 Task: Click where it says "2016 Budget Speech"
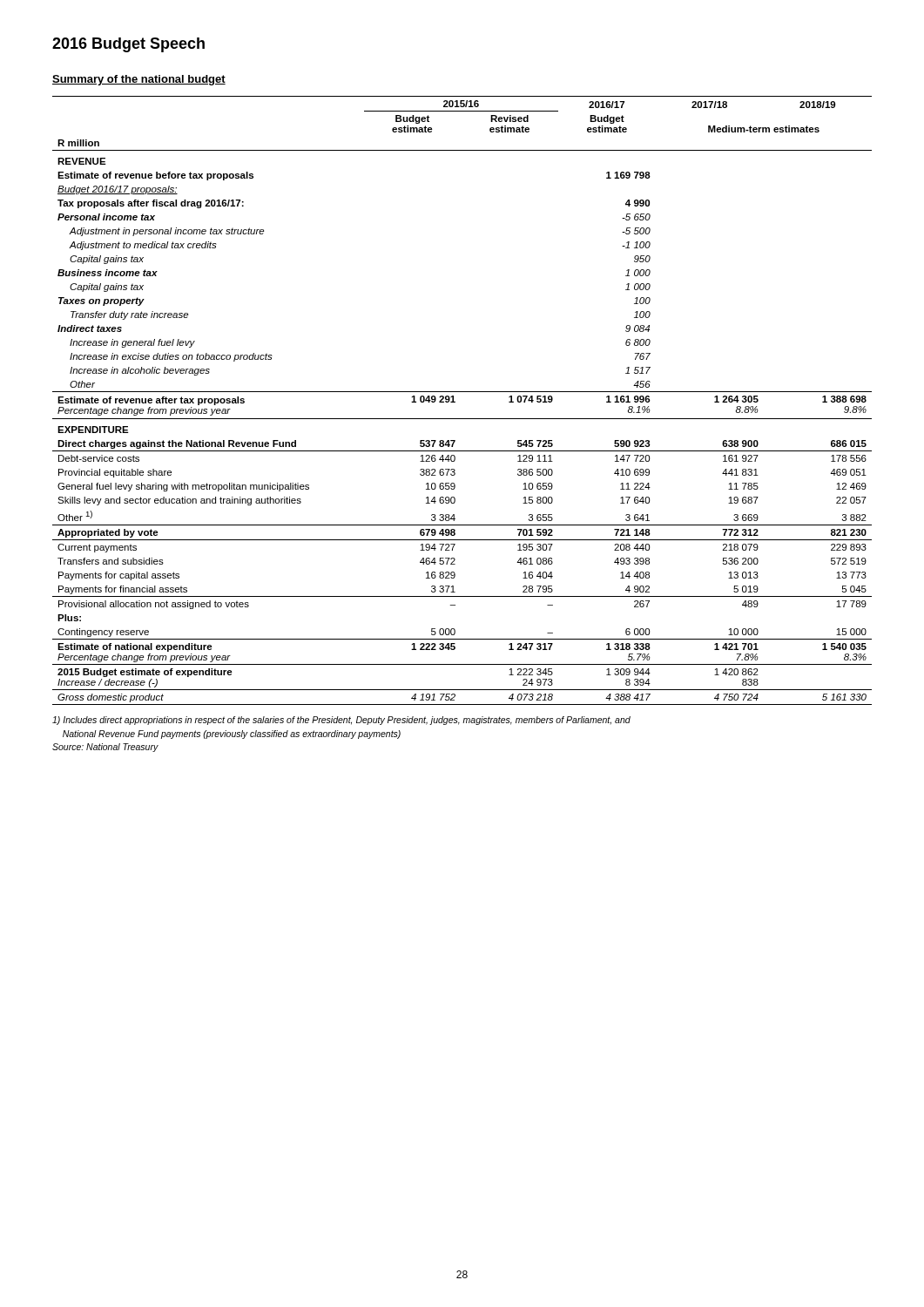pyautogui.click(x=129, y=44)
